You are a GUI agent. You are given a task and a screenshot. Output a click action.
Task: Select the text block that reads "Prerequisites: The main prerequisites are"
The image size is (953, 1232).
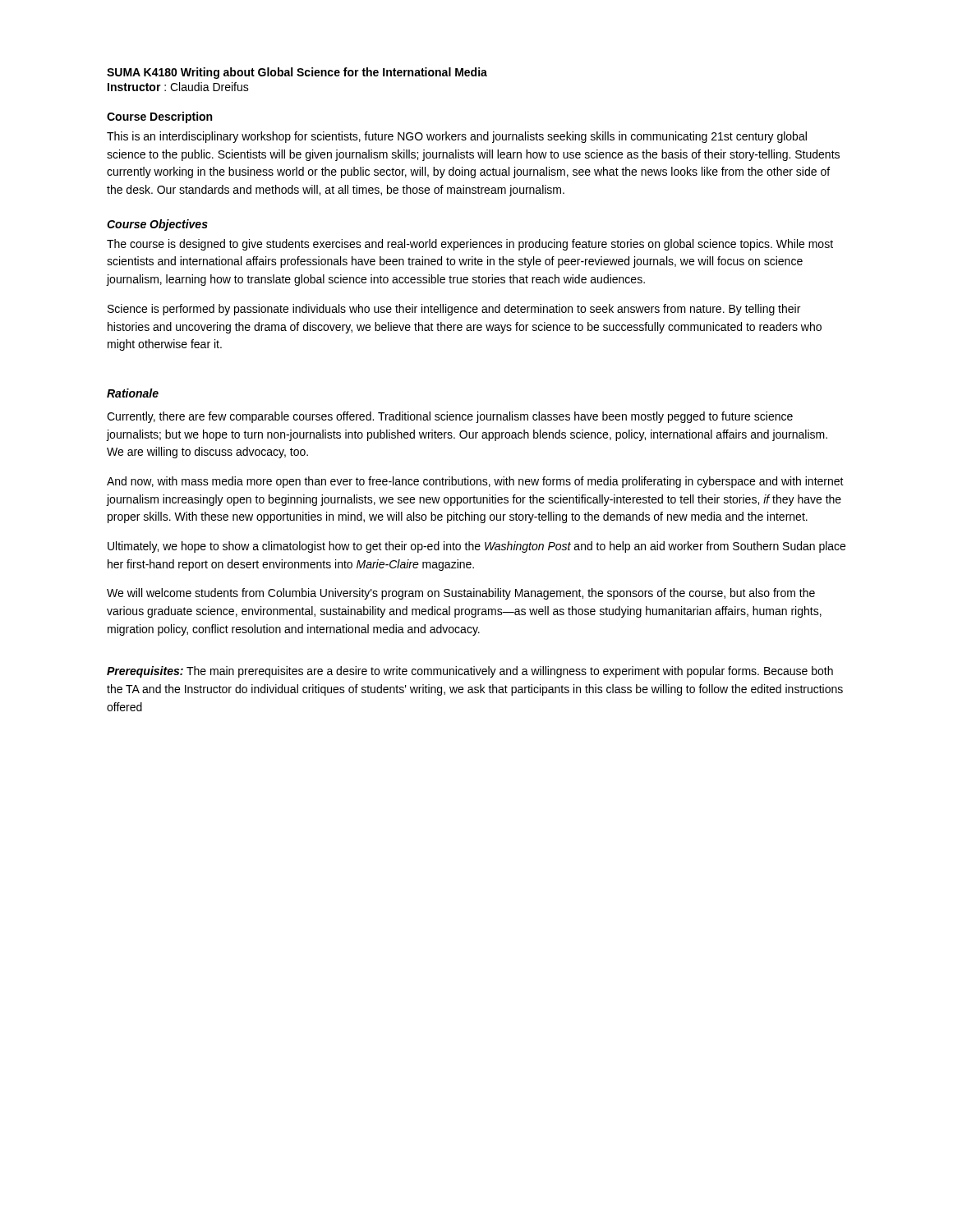coord(475,689)
